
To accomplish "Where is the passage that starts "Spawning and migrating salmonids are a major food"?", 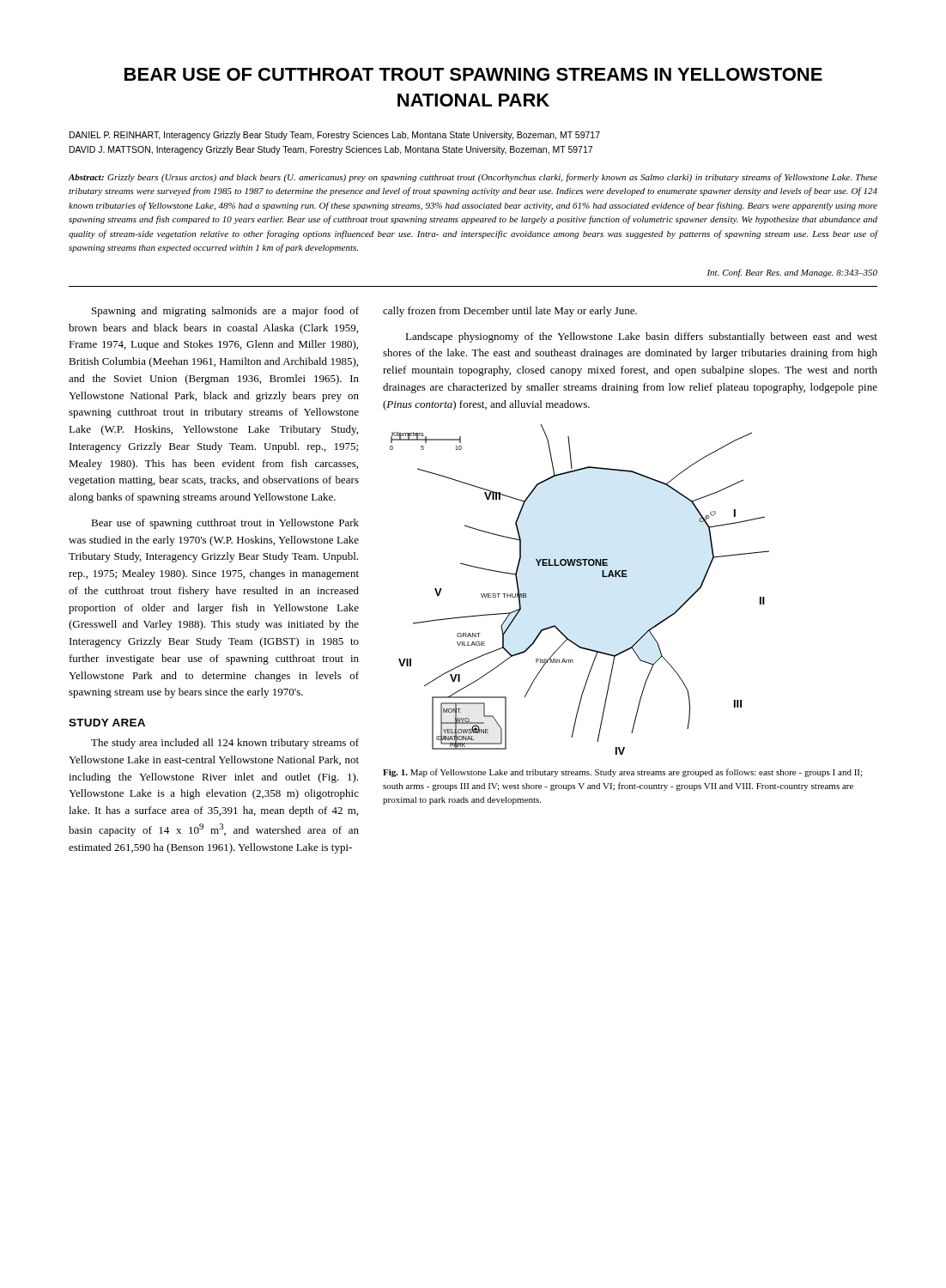I will click(x=214, y=501).
